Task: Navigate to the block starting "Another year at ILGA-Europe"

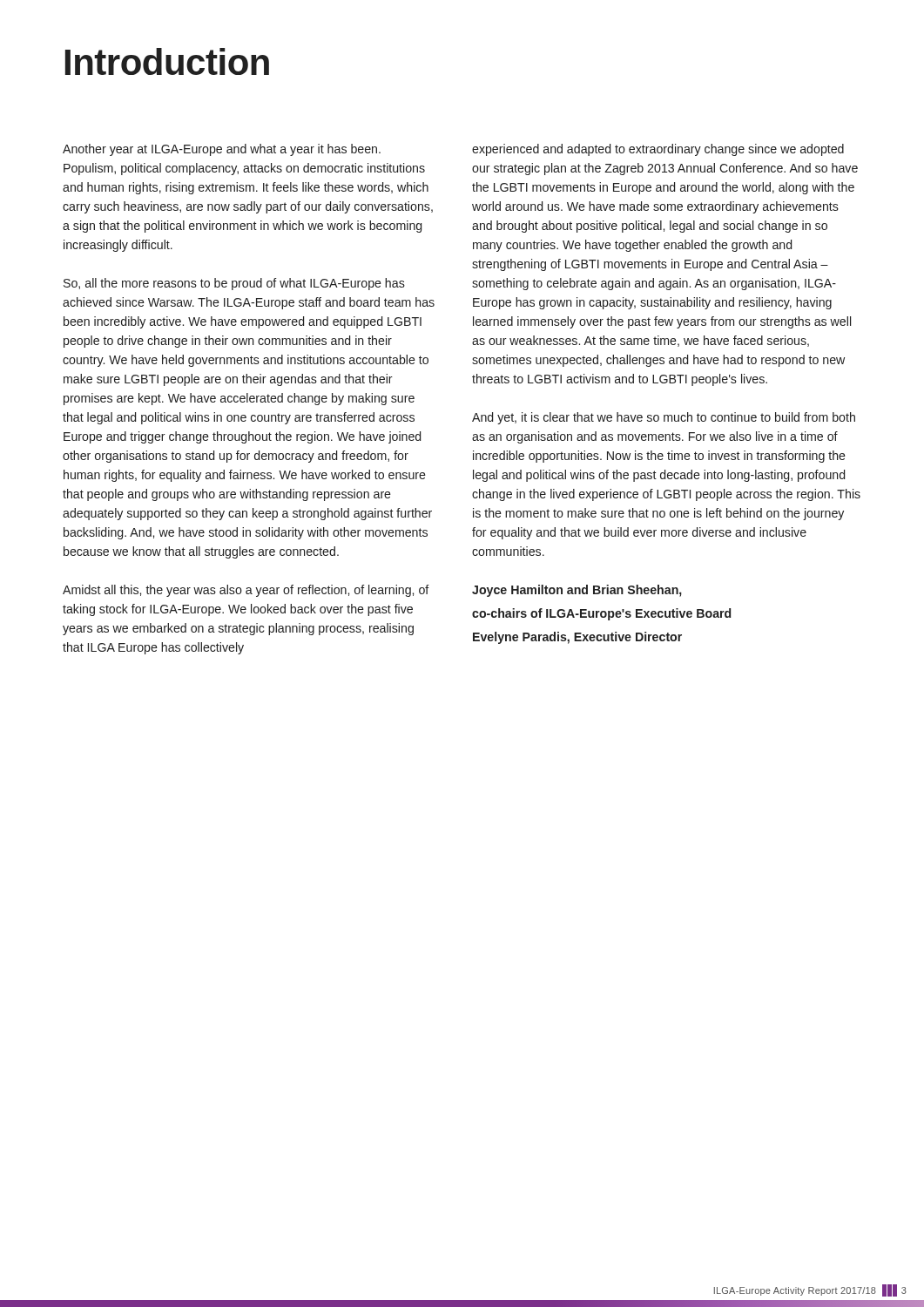Action: click(x=248, y=197)
